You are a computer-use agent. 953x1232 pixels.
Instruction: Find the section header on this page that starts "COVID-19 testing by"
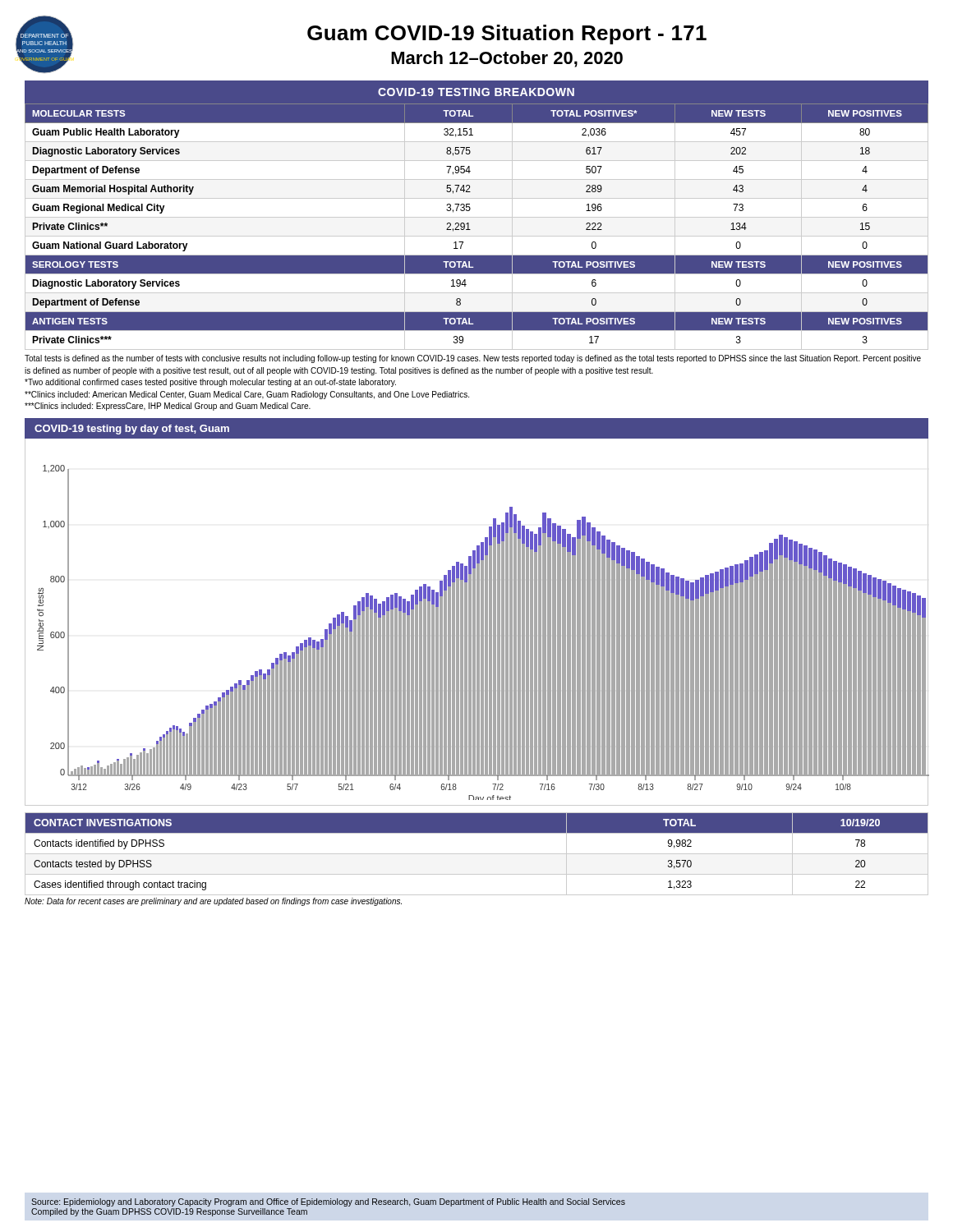click(132, 428)
